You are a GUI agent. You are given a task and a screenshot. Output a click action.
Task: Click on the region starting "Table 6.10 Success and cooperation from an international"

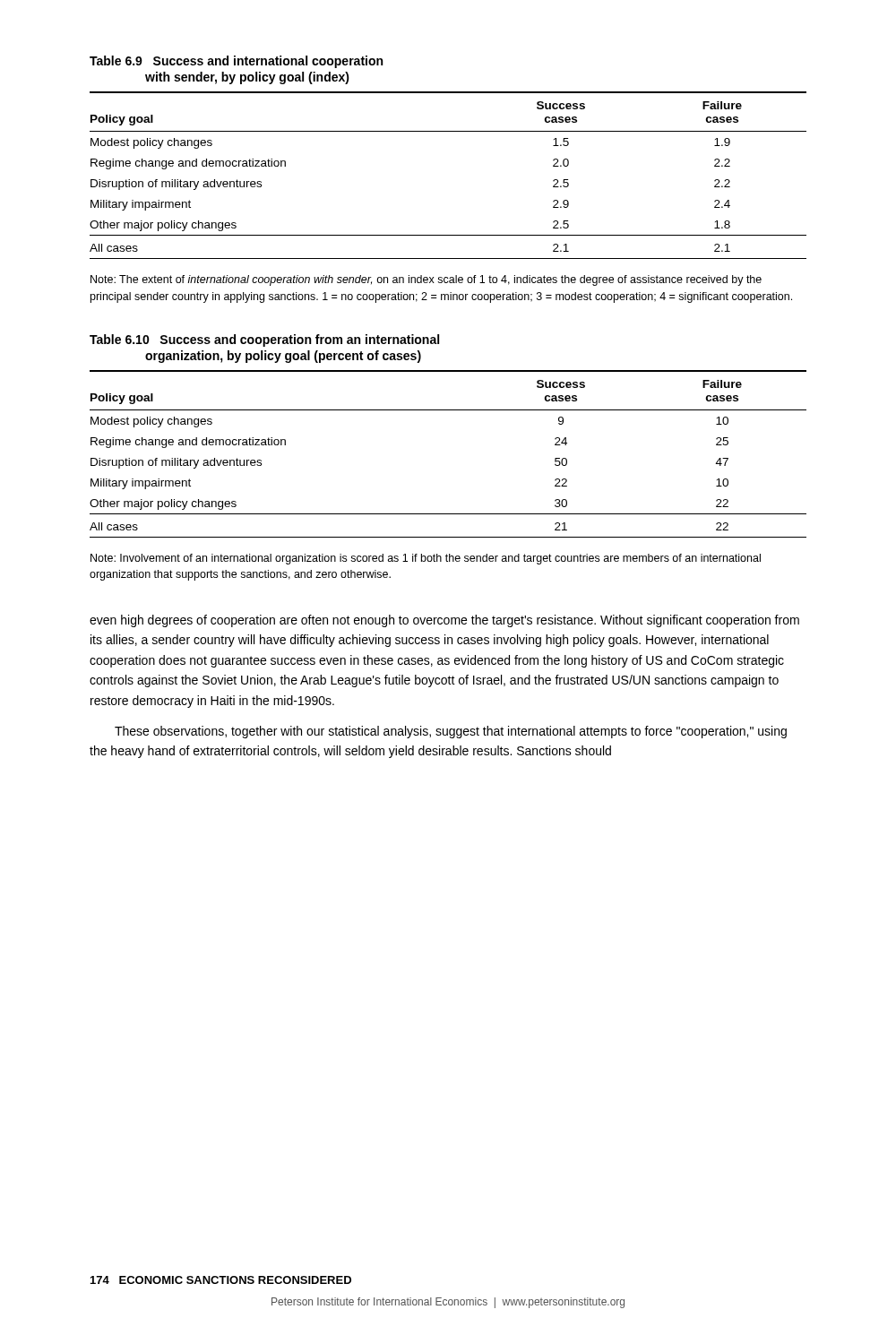pos(448,347)
